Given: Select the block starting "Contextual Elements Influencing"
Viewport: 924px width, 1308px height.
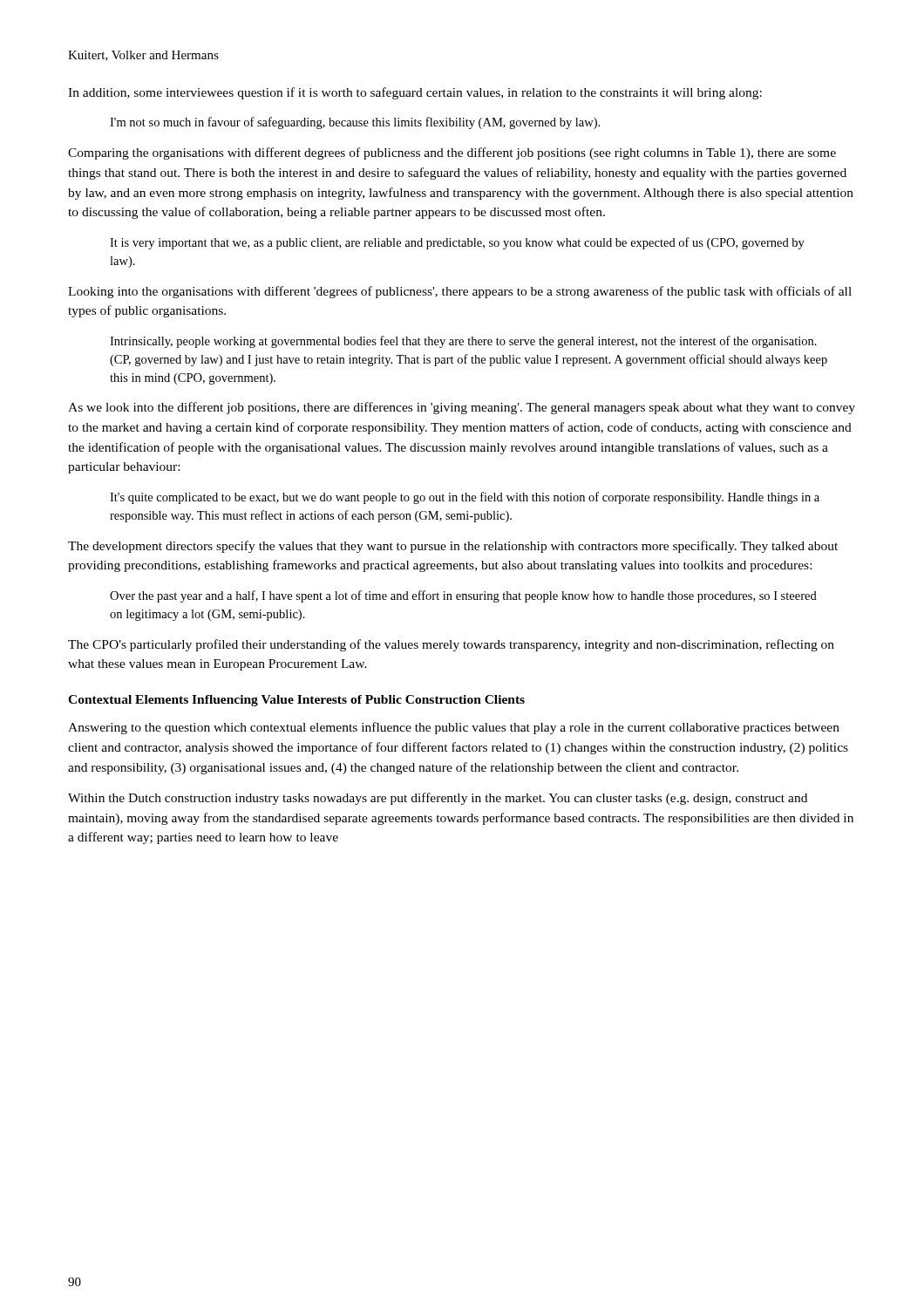Looking at the screenshot, I should (x=296, y=699).
